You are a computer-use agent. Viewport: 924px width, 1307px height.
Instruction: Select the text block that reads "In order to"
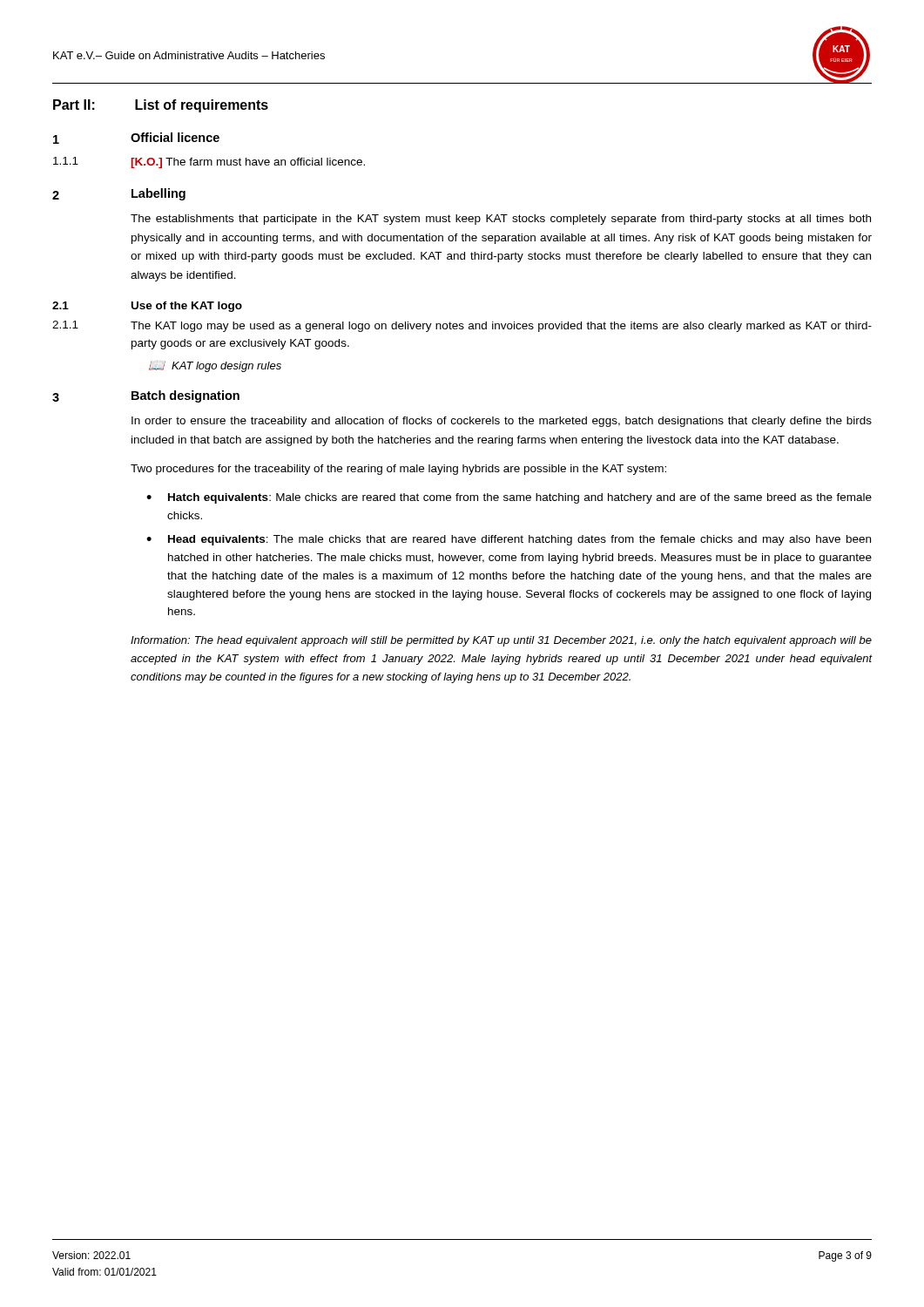501,430
